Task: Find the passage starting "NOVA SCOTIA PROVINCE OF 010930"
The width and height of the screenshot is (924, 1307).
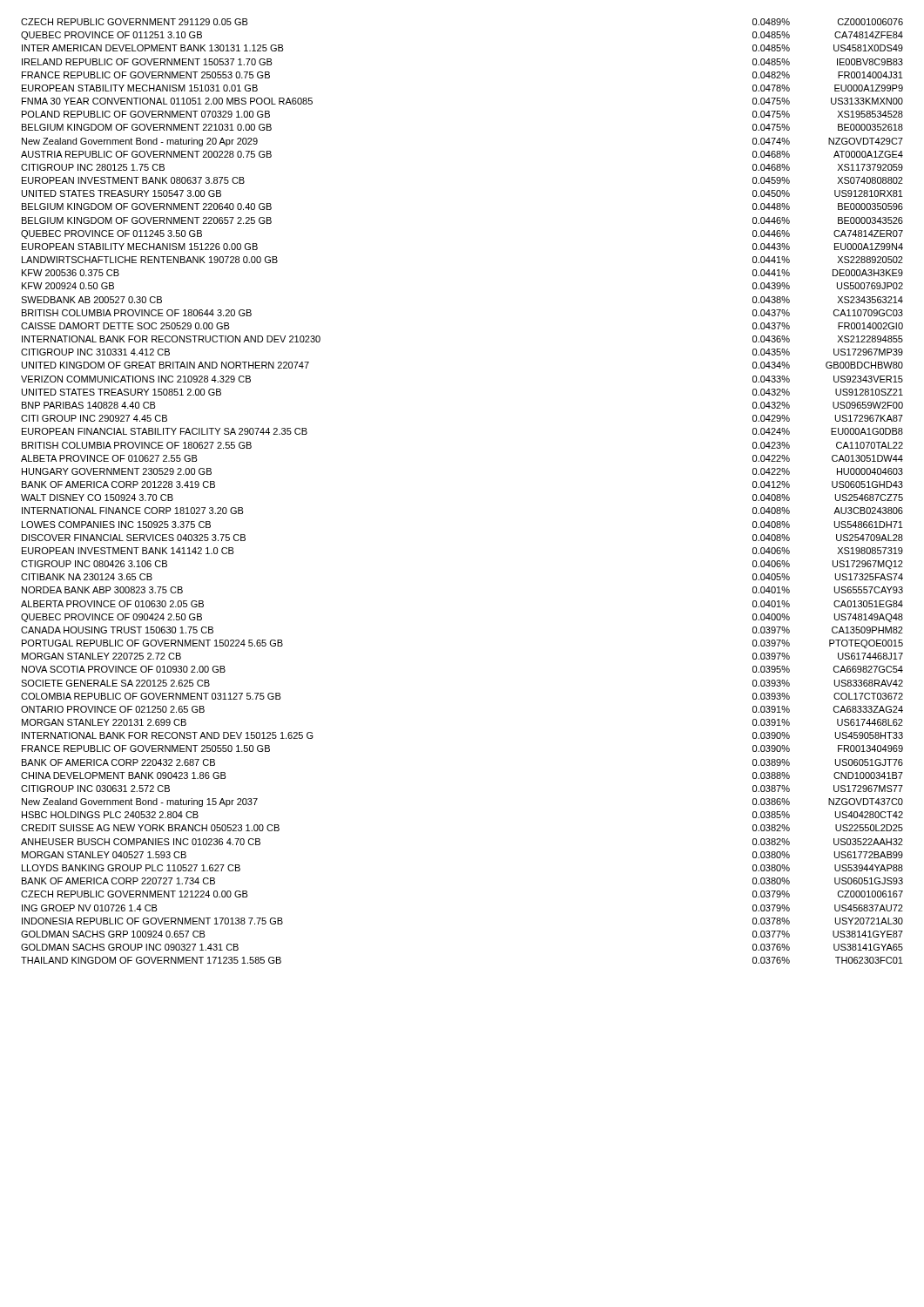Action: (x=121, y=669)
